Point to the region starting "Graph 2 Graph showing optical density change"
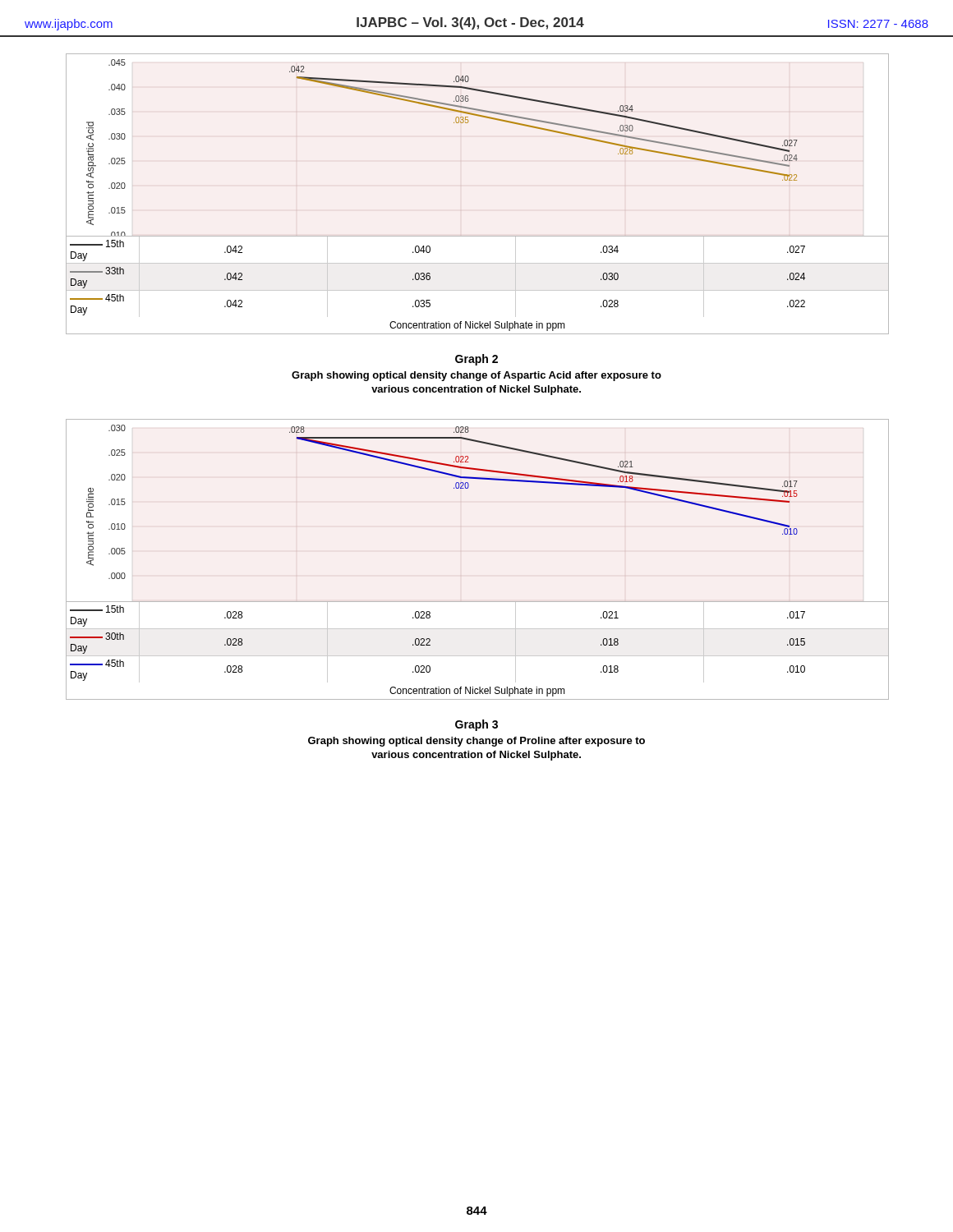The width and height of the screenshot is (953, 1232). (x=476, y=374)
